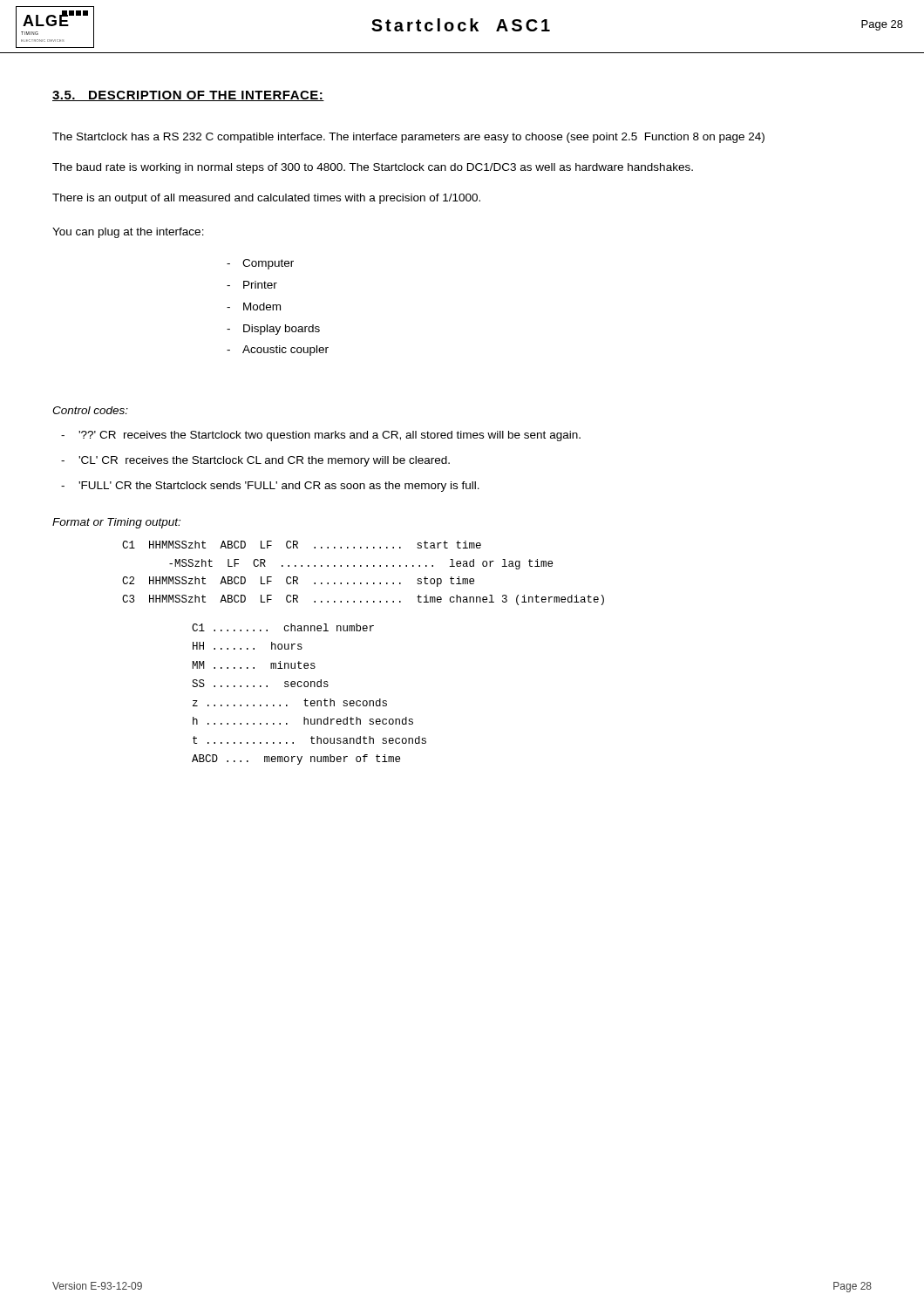This screenshot has width=924, height=1308.
Task: Point to the block beginning "You can plug at the"
Action: [128, 231]
